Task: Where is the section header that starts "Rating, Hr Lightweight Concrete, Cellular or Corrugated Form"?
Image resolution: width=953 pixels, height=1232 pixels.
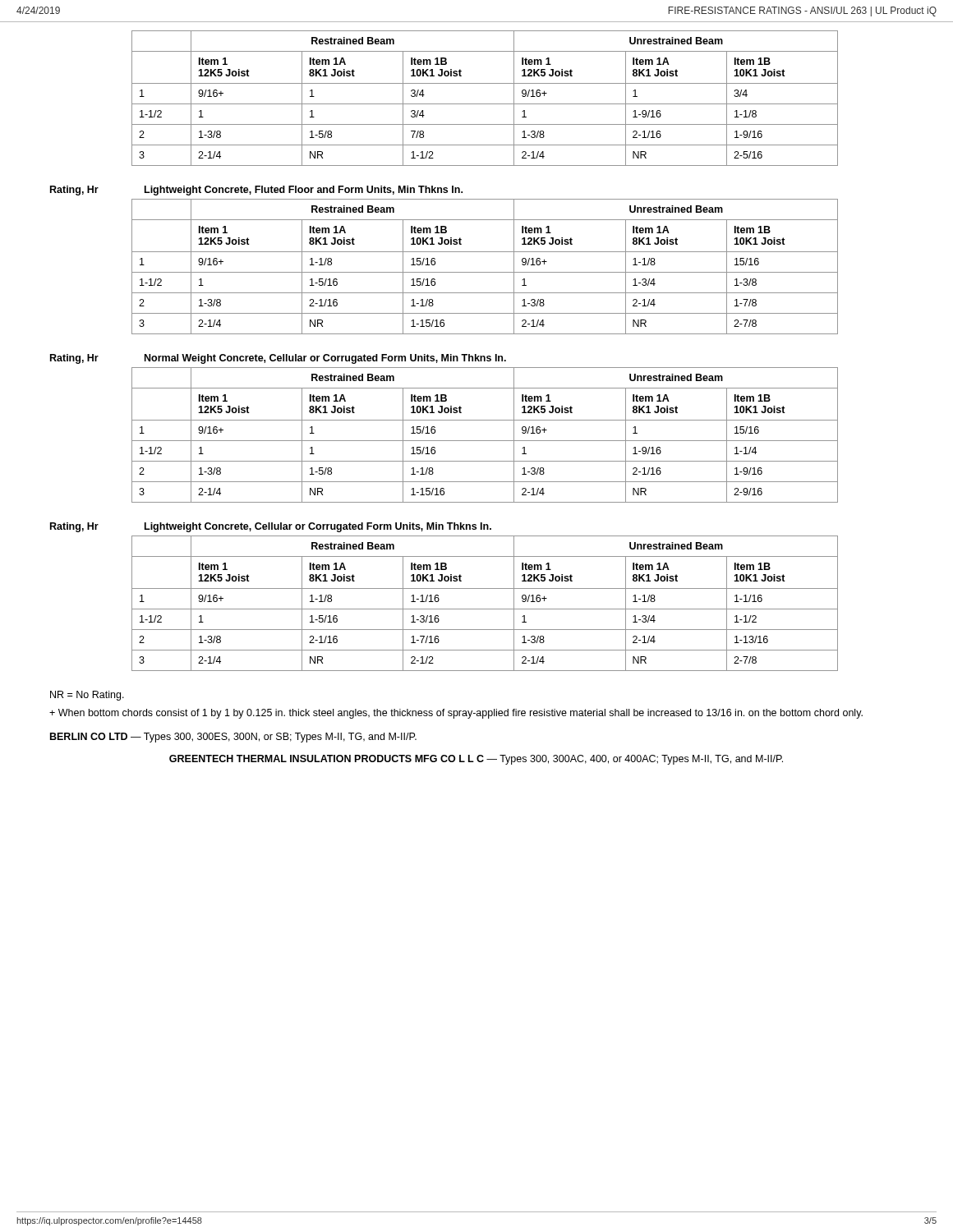Action: coord(271,526)
